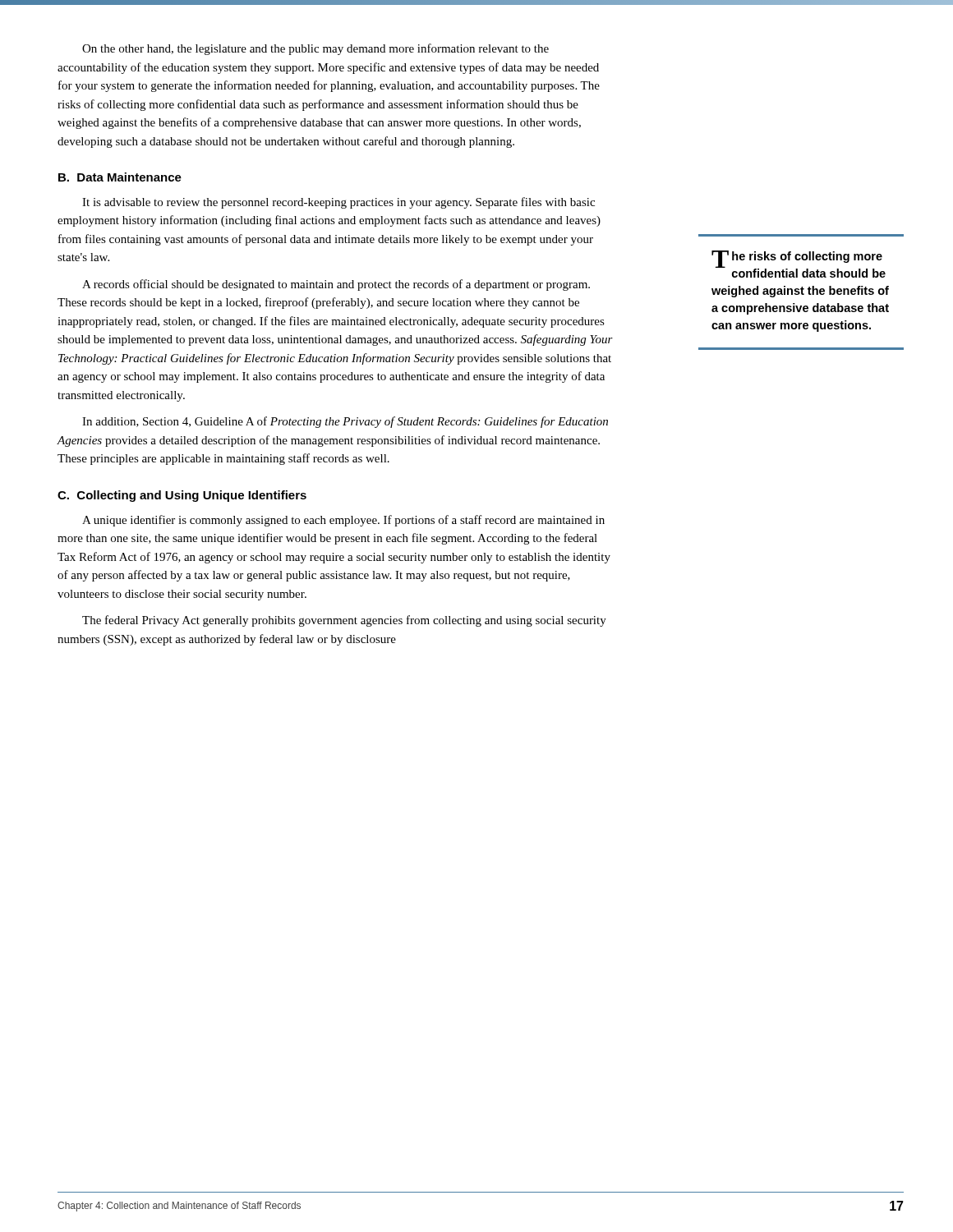Find the block starting "The federal Privacy Act"
953x1232 pixels.
[337, 630]
